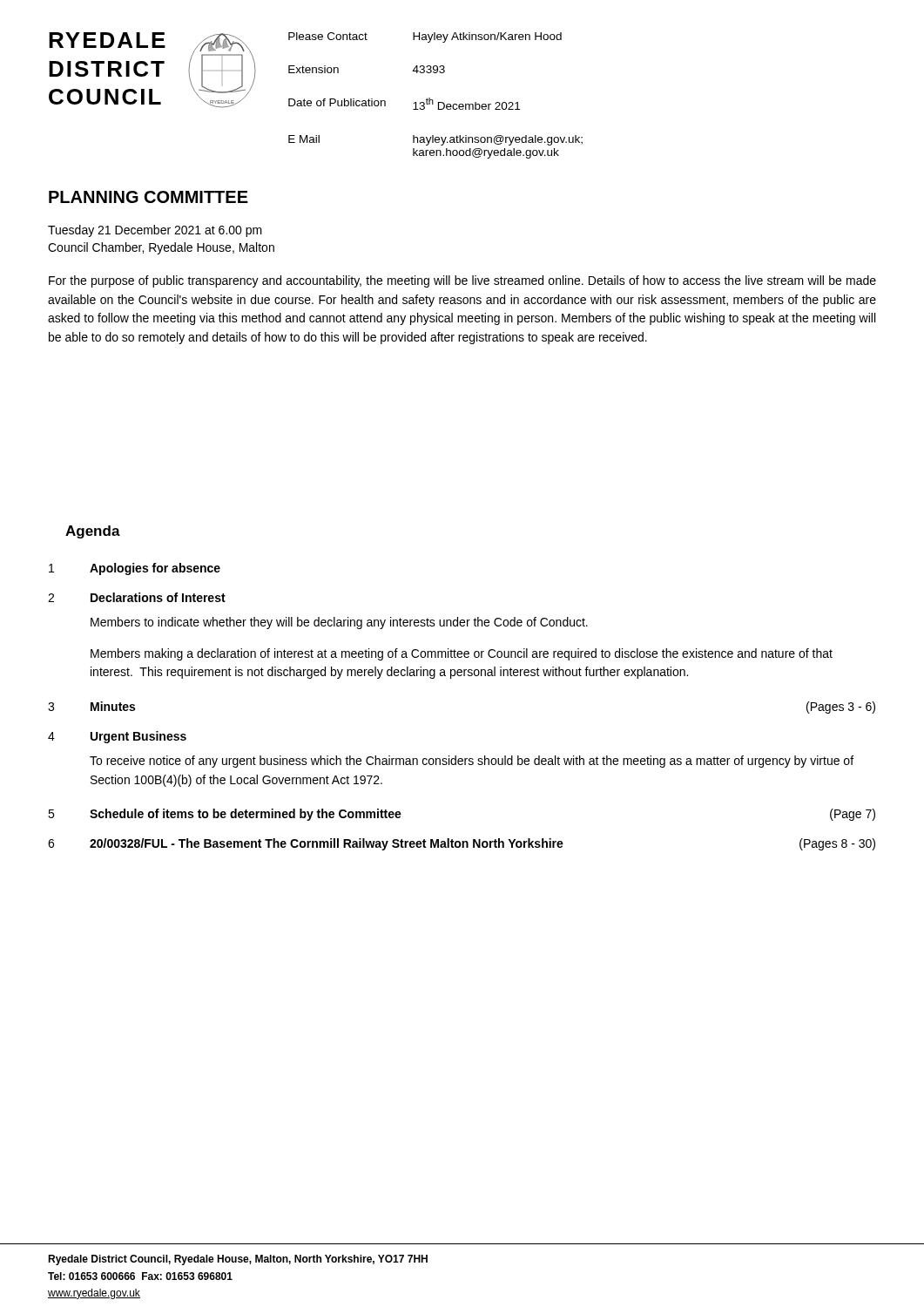The image size is (924, 1307).
Task: Navigate to the block starting "Tuesday 21 December 2021 at"
Action: 155,230
